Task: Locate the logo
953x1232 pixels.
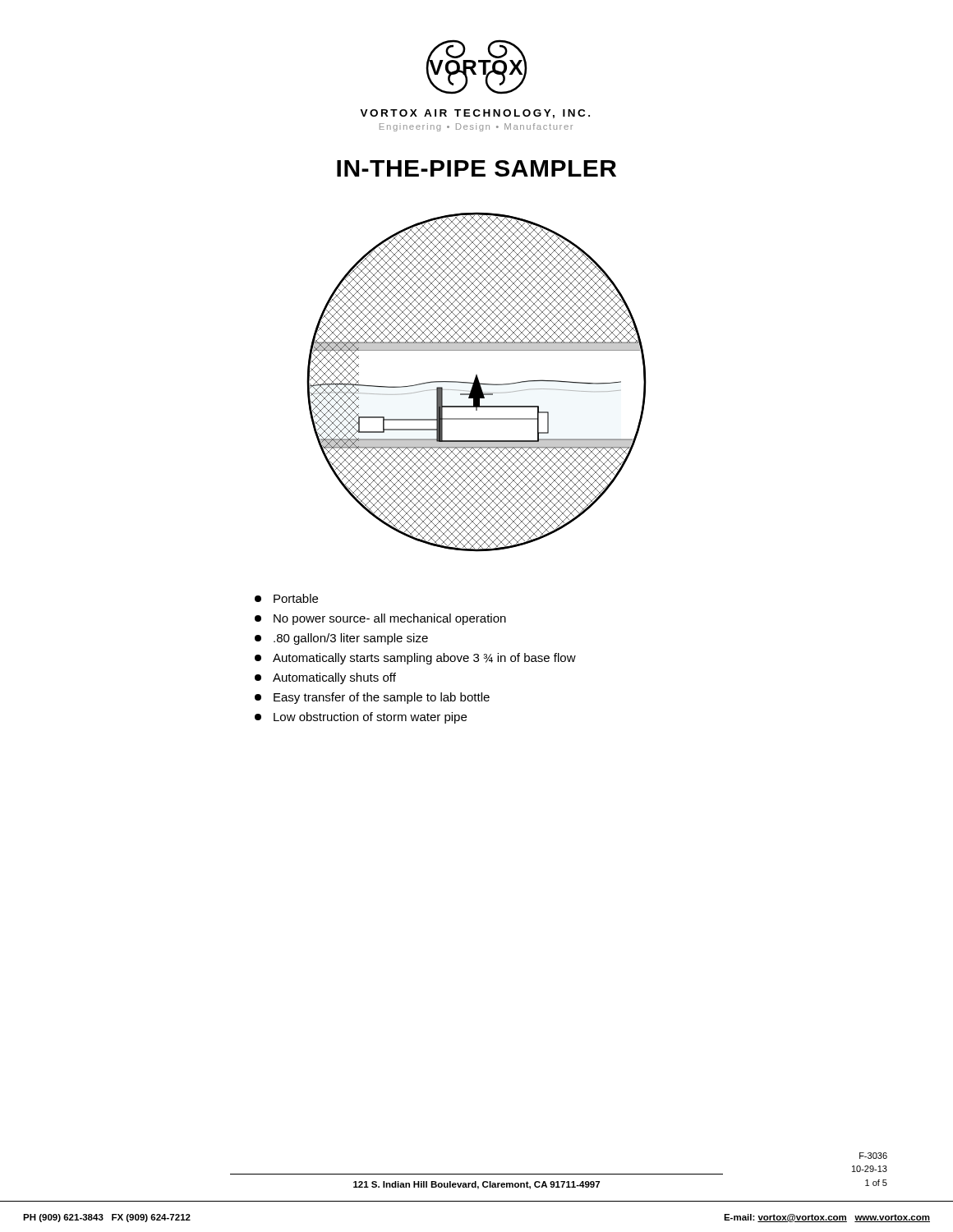Action: pos(476,53)
